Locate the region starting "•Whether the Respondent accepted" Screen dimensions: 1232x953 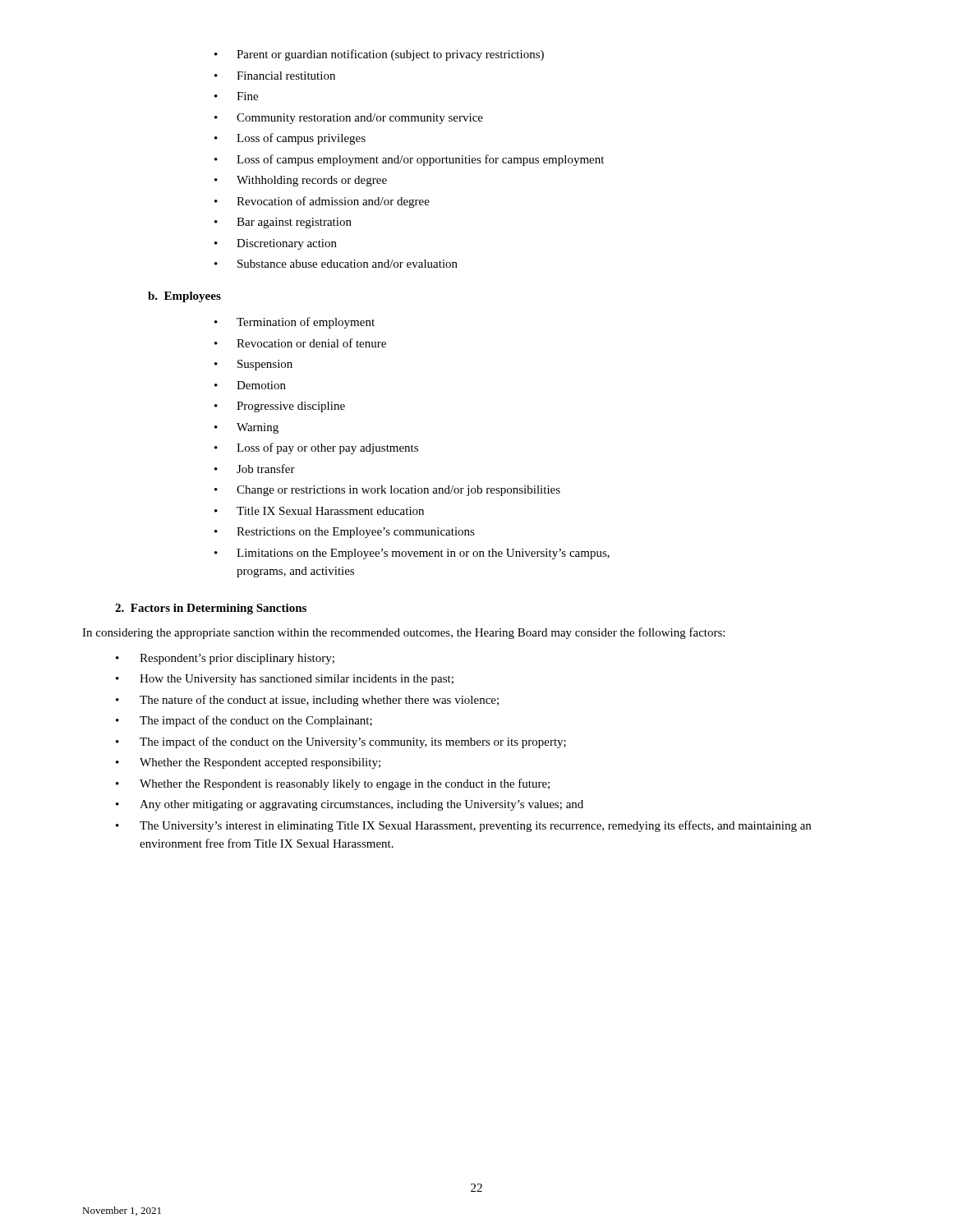point(248,763)
